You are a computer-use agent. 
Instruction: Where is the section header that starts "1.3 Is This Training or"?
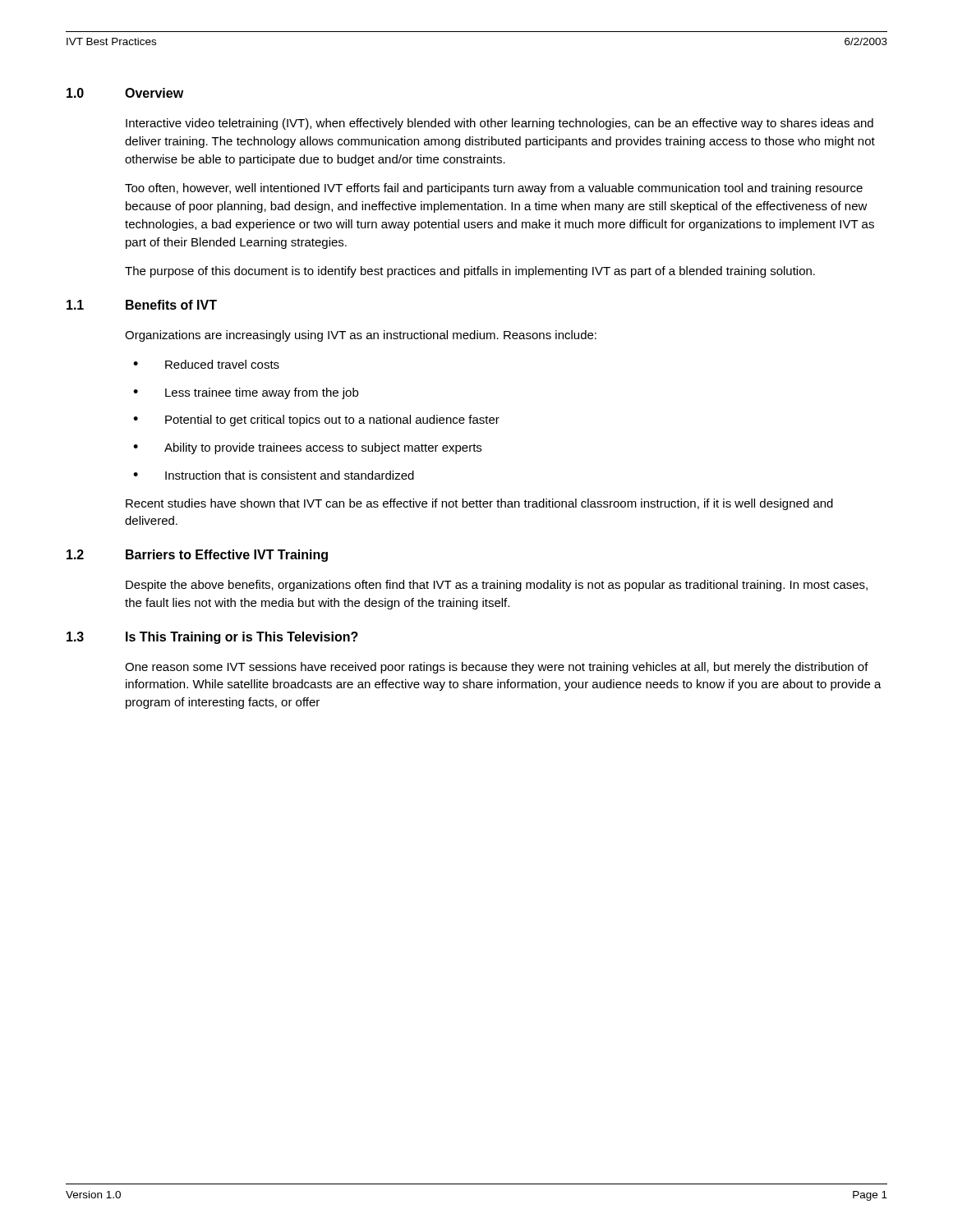[212, 637]
